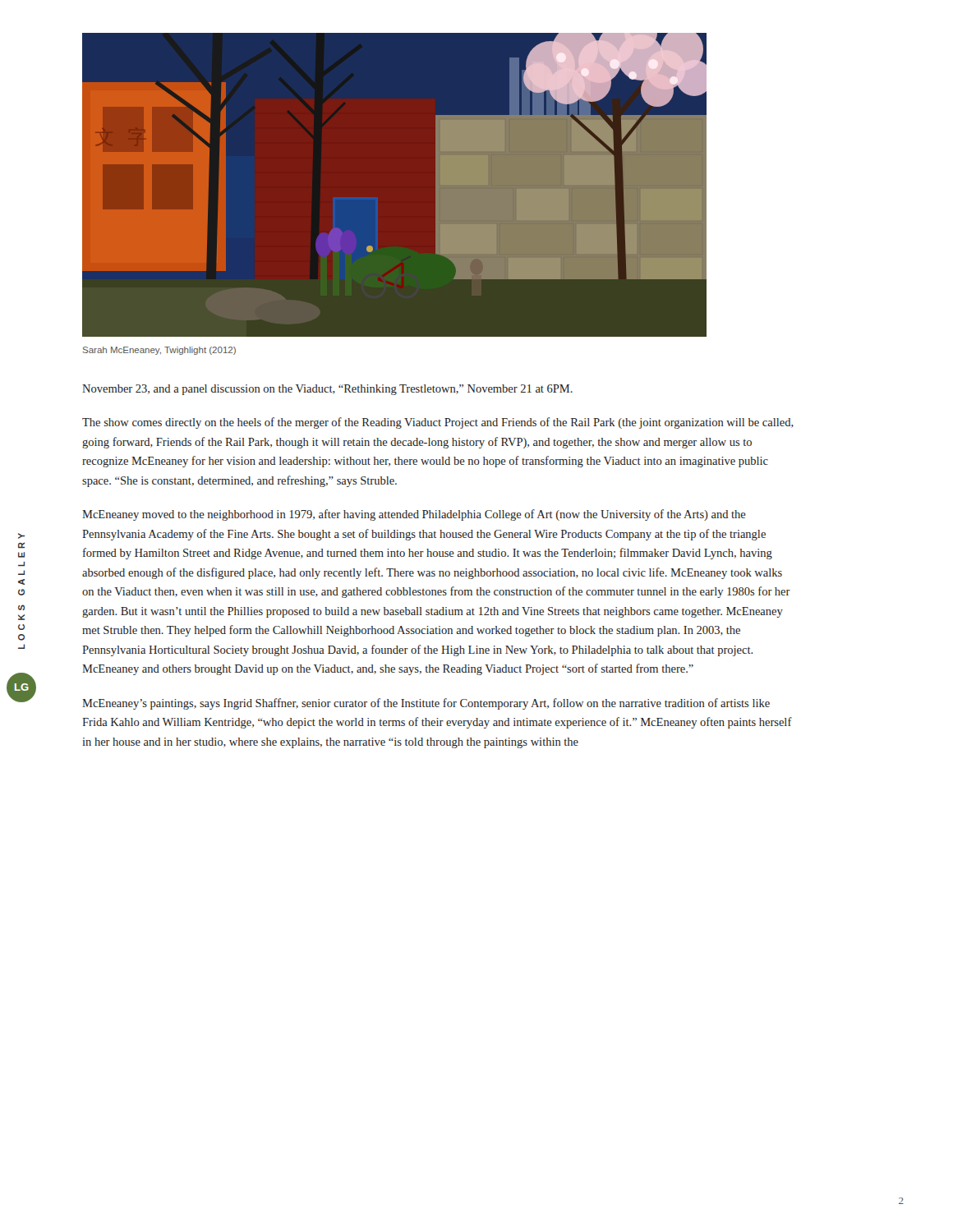
Task: Select the element starting "McEneaney’s paintings, says Ingrid Shaffner, senior curator of"
Action: [437, 722]
